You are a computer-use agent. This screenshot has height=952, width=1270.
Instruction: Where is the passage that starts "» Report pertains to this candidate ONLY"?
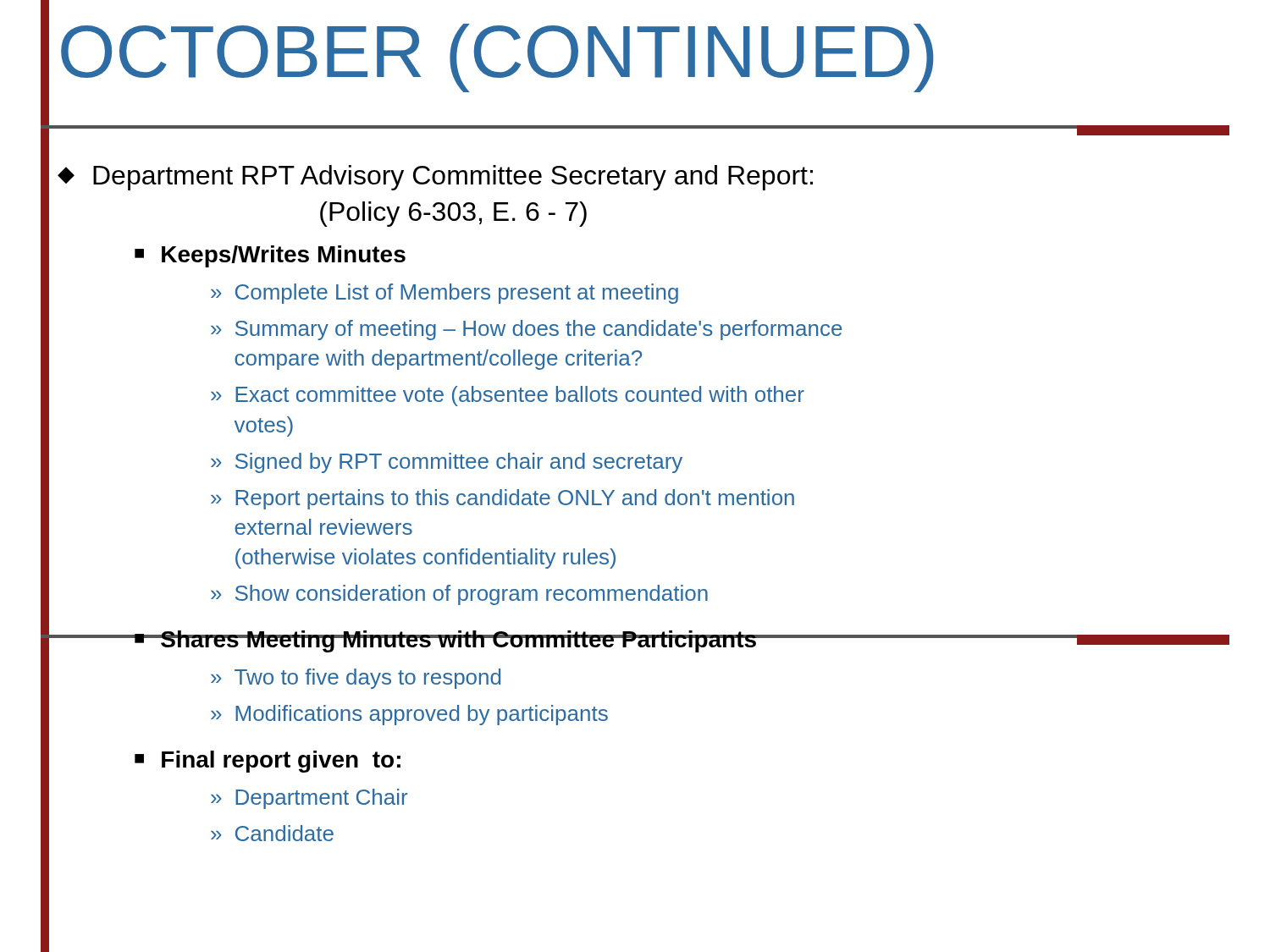pos(502,499)
